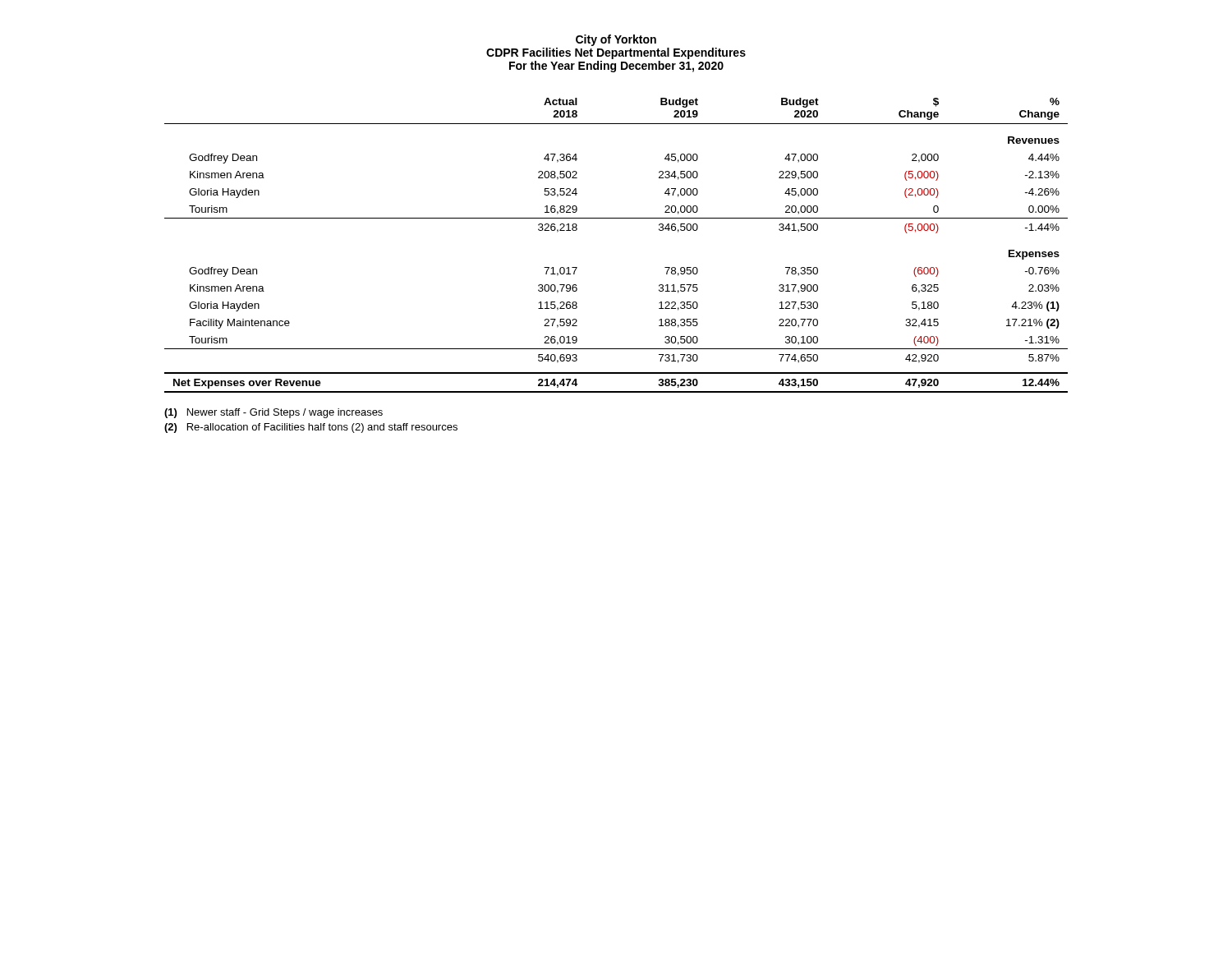Click the table
This screenshot has height=953, width=1232.
pyautogui.click(x=616, y=242)
